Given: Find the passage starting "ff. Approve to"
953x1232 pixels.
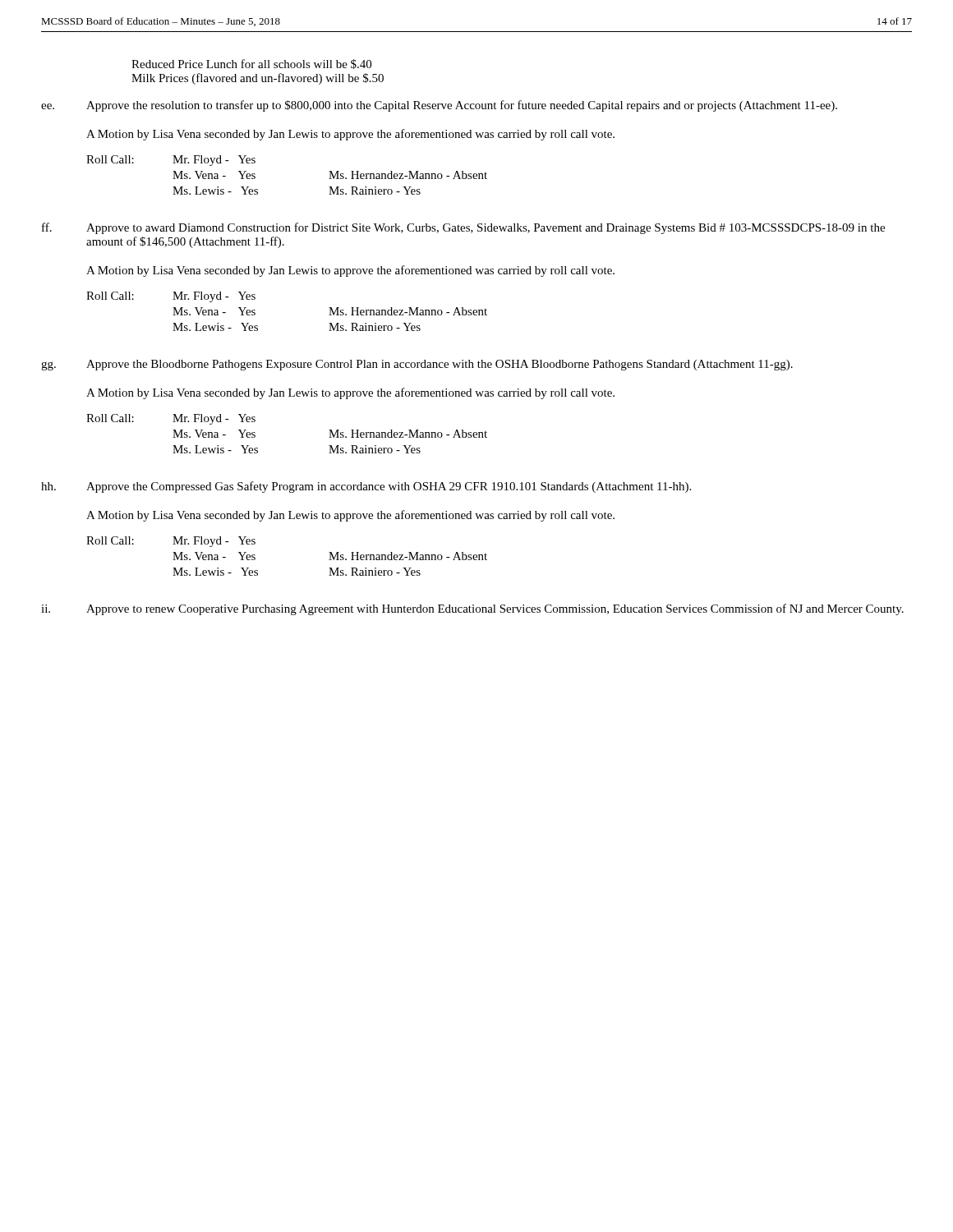Looking at the screenshot, I should tap(476, 235).
